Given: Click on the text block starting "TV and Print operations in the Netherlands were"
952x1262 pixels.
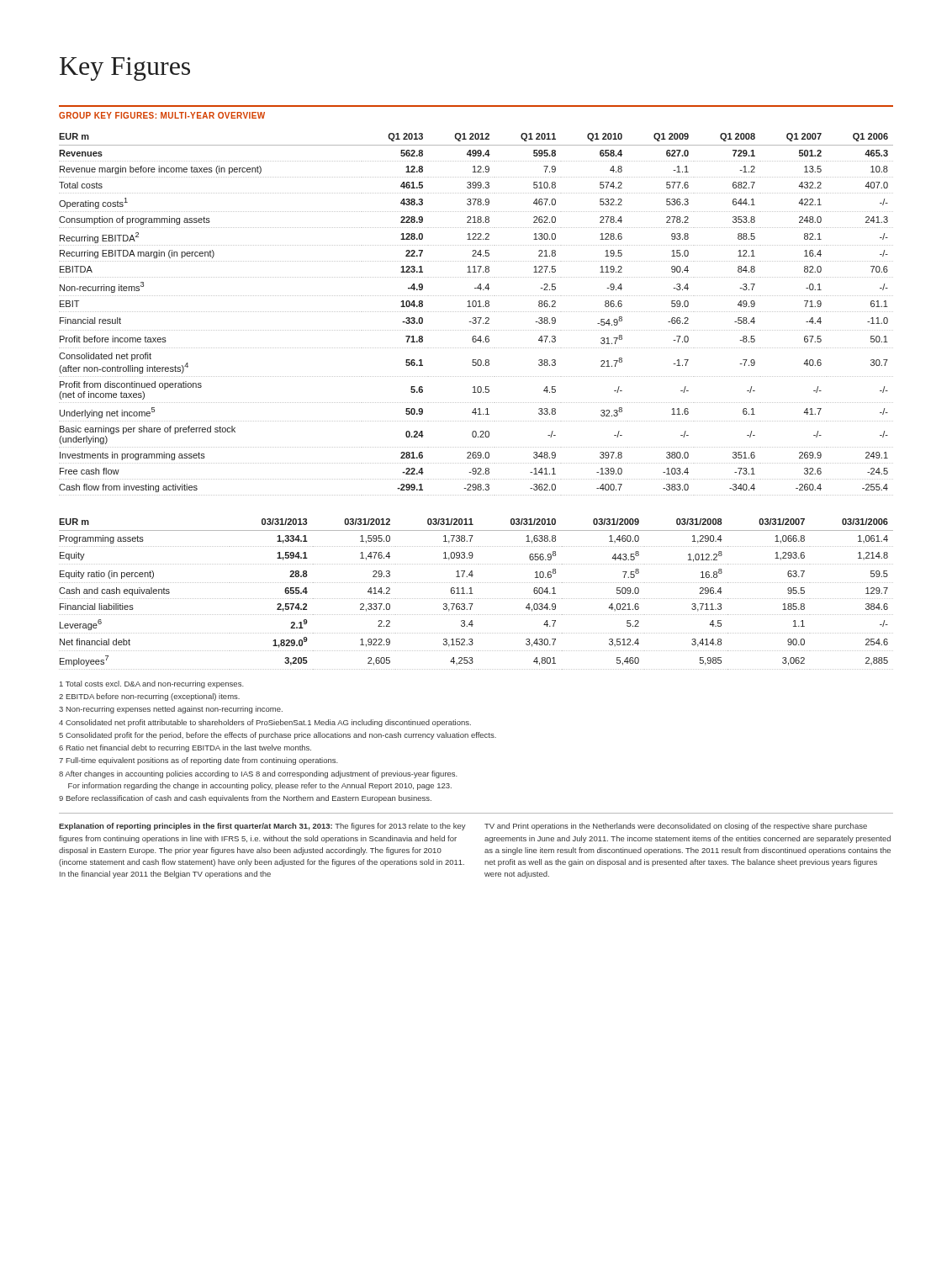Looking at the screenshot, I should (x=688, y=850).
